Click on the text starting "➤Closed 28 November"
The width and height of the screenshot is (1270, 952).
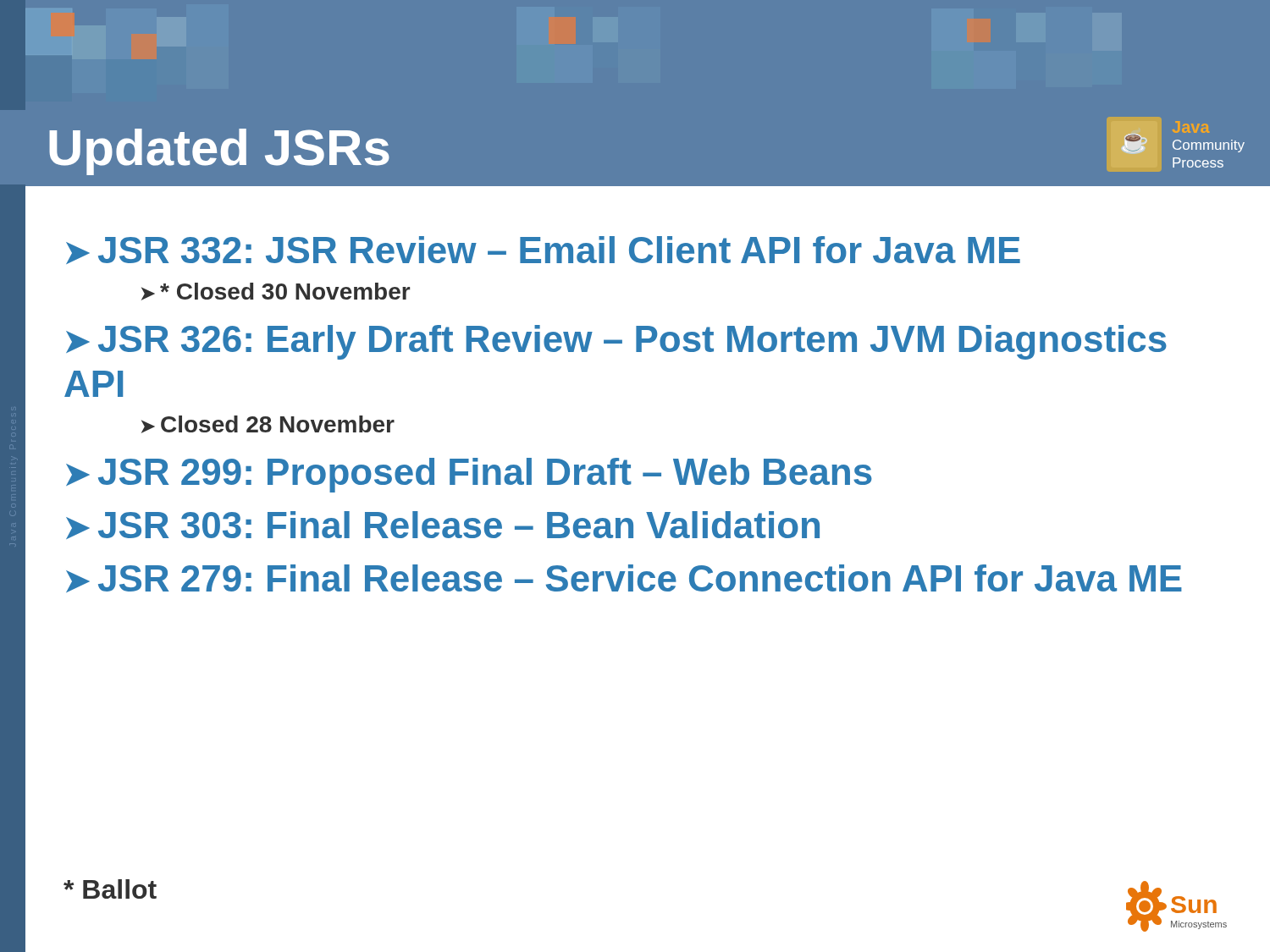click(x=267, y=425)
